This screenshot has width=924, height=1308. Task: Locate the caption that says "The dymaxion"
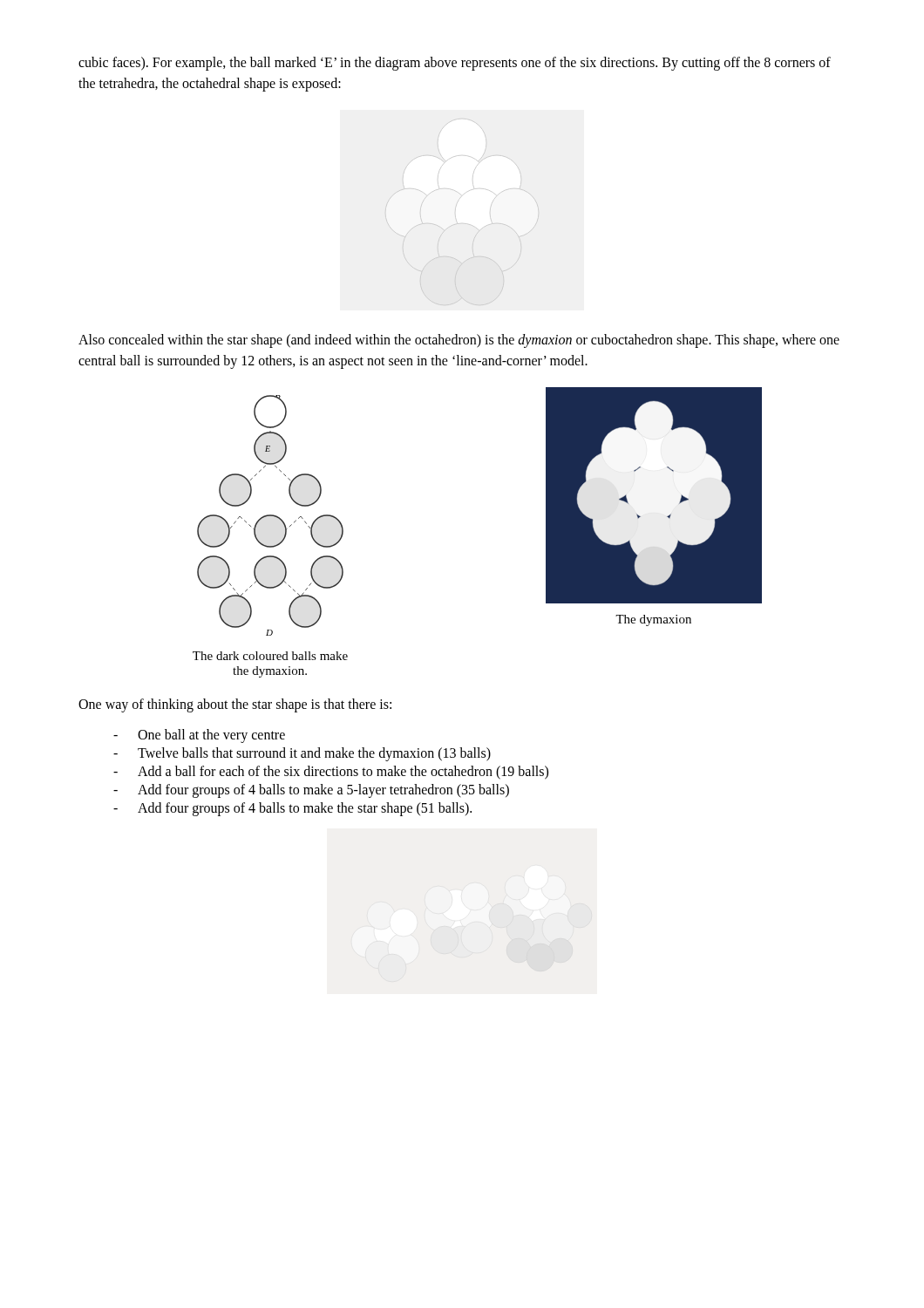tap(654, 619)
